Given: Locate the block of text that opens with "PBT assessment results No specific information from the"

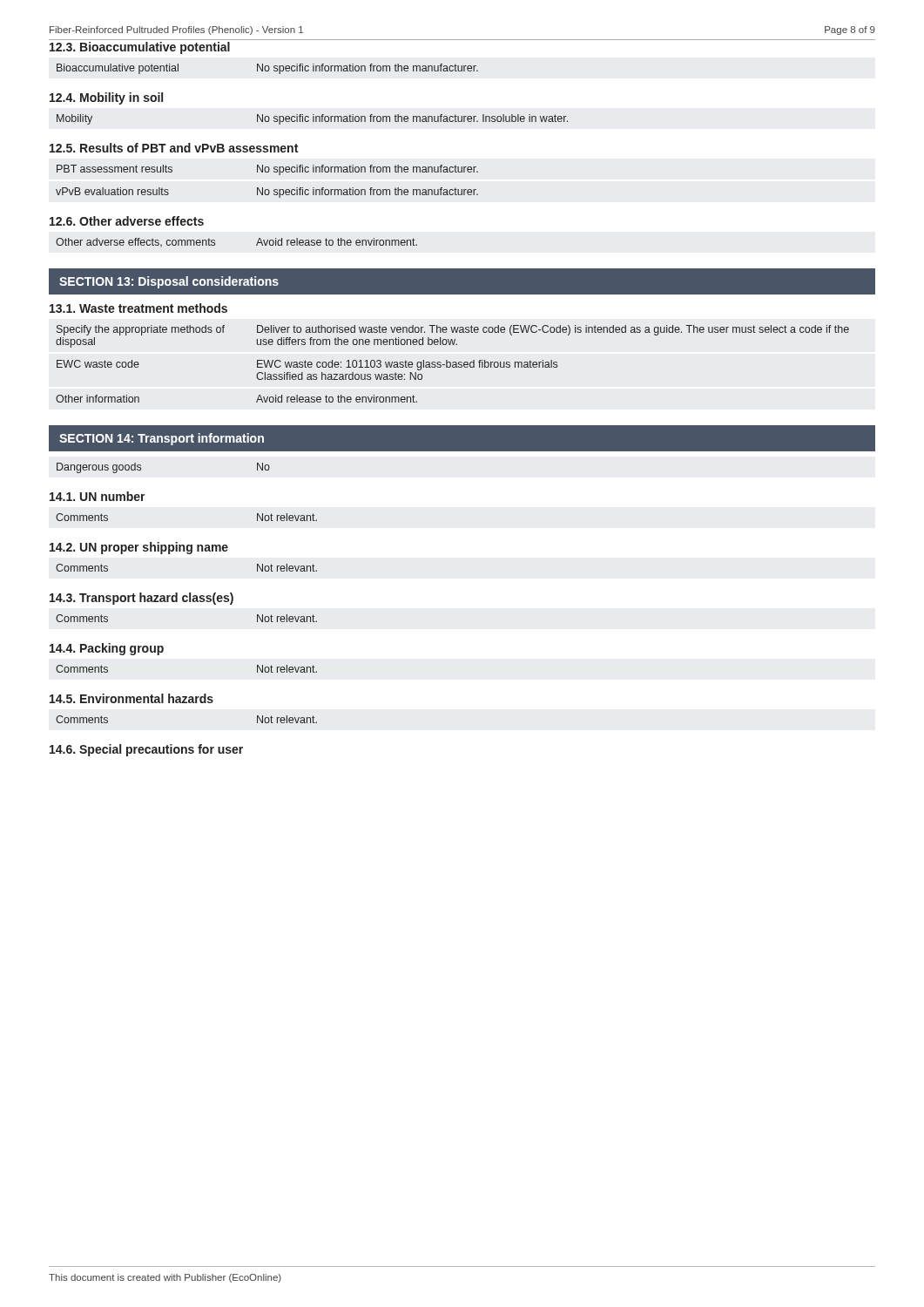Looking at the screenshot, I should 462,180.
